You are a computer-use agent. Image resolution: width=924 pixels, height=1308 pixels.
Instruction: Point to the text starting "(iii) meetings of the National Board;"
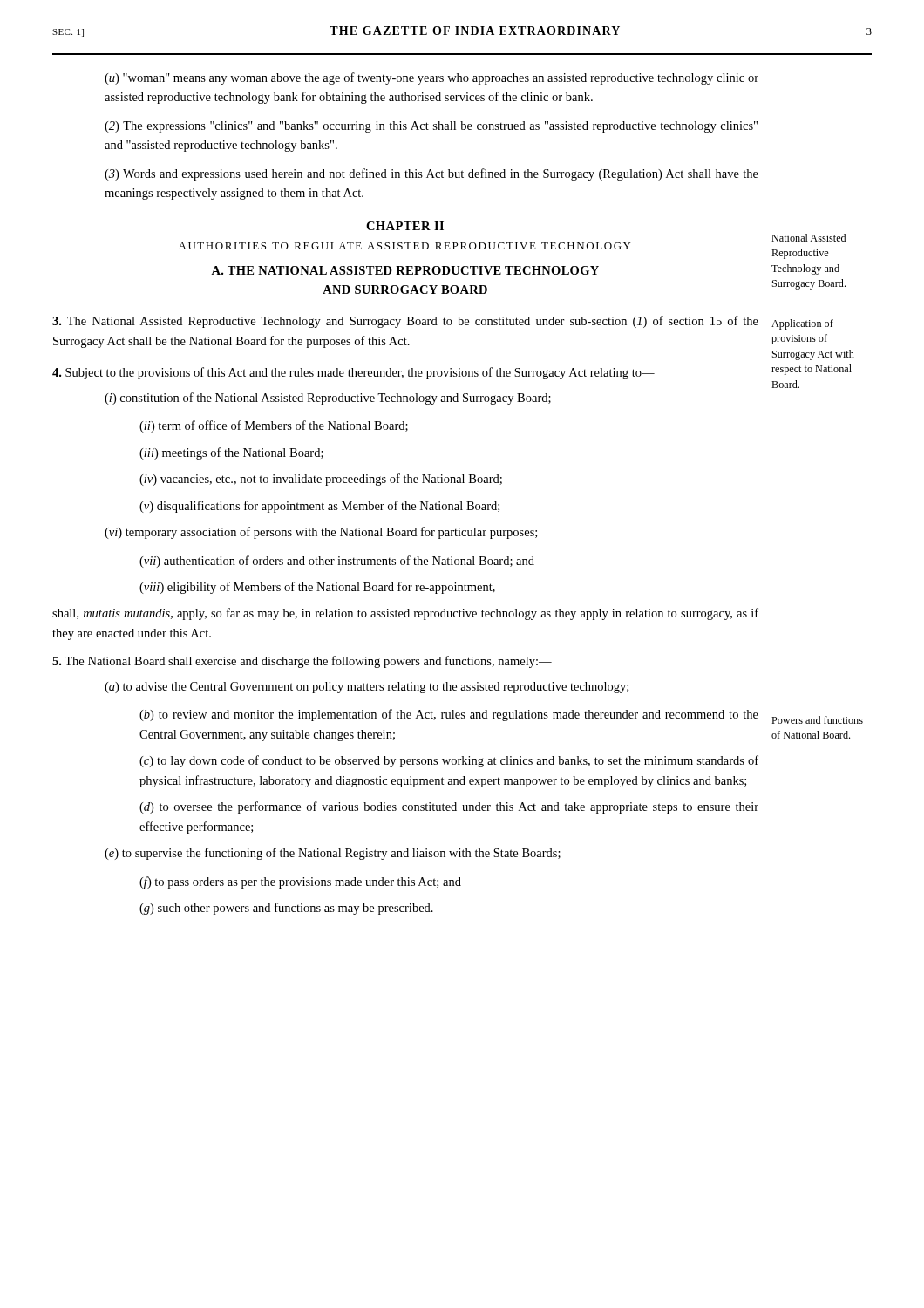[x=232, y=452]
